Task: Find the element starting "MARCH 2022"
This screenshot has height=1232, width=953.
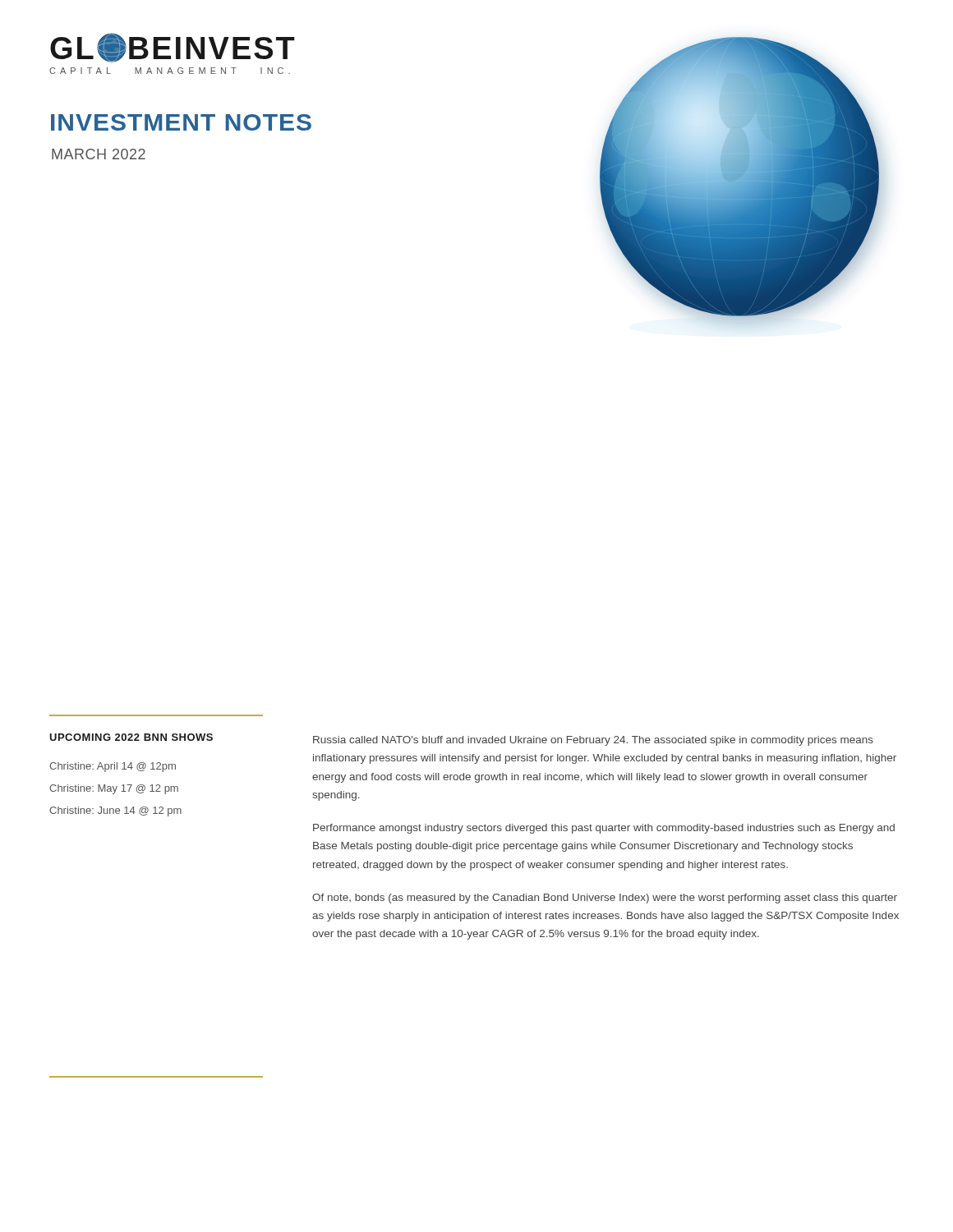Action: tap(99, 154)
